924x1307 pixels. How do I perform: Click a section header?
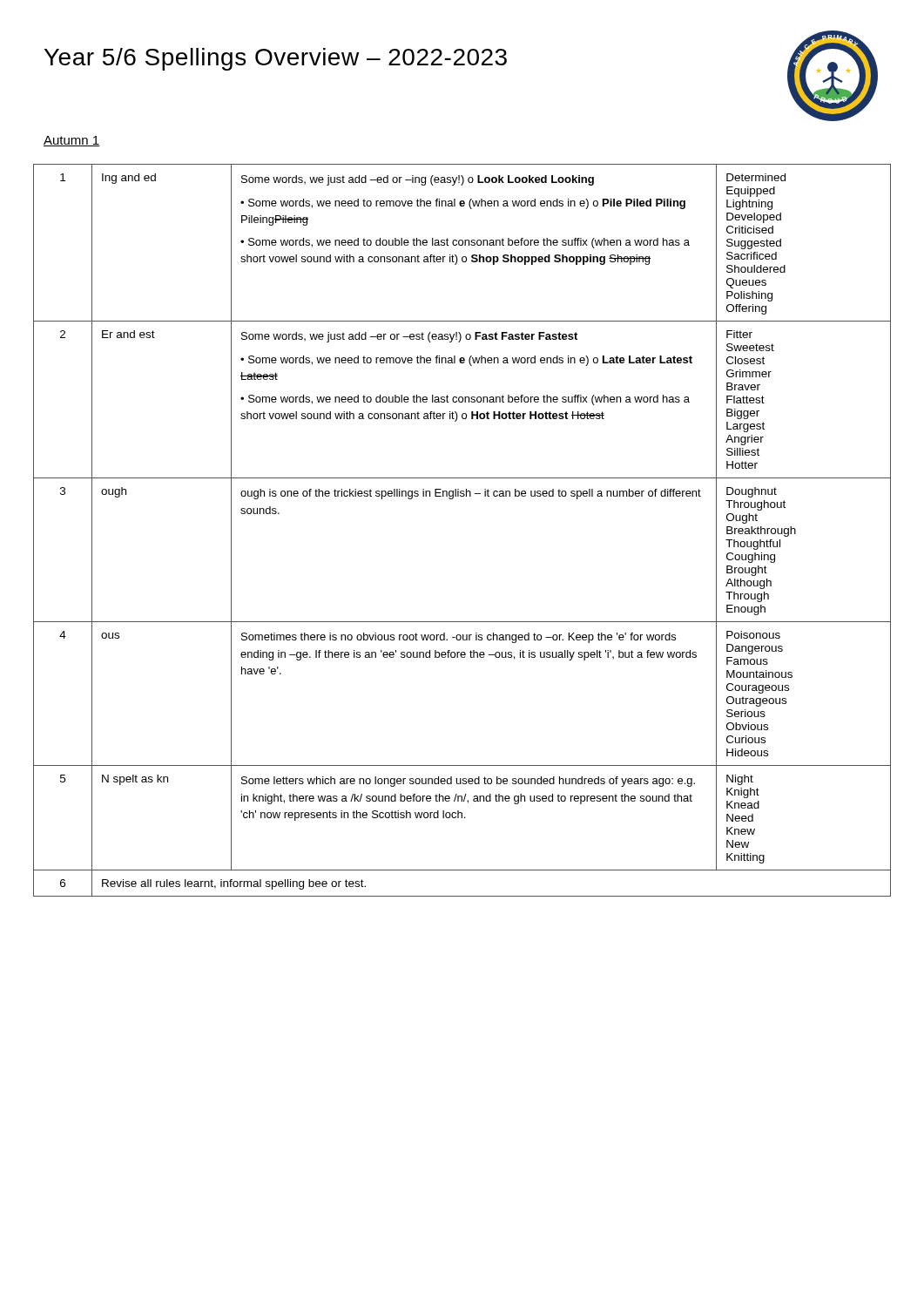(72, 140)
